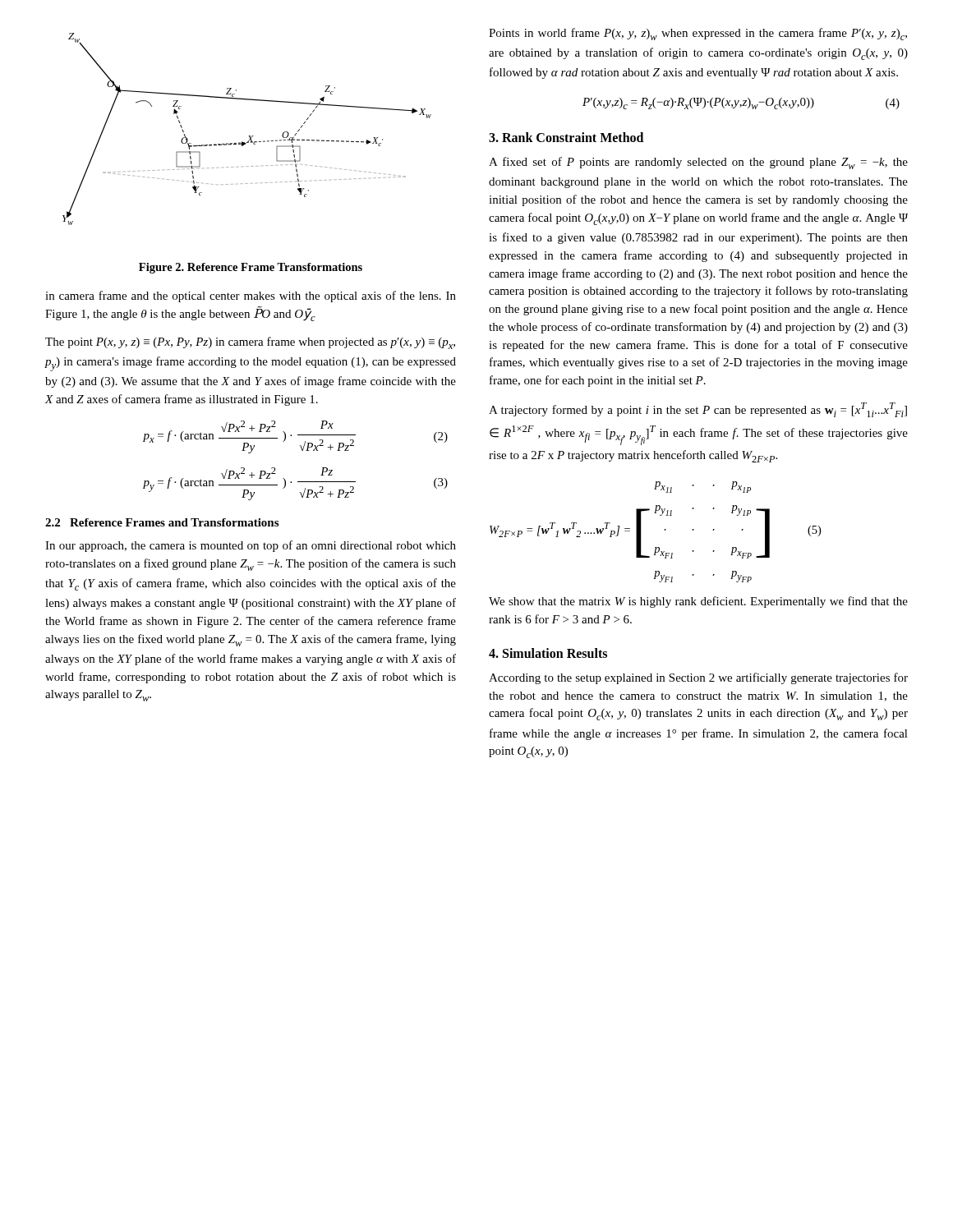Find the element starting "in camera frame and"

tap(251, 348)
